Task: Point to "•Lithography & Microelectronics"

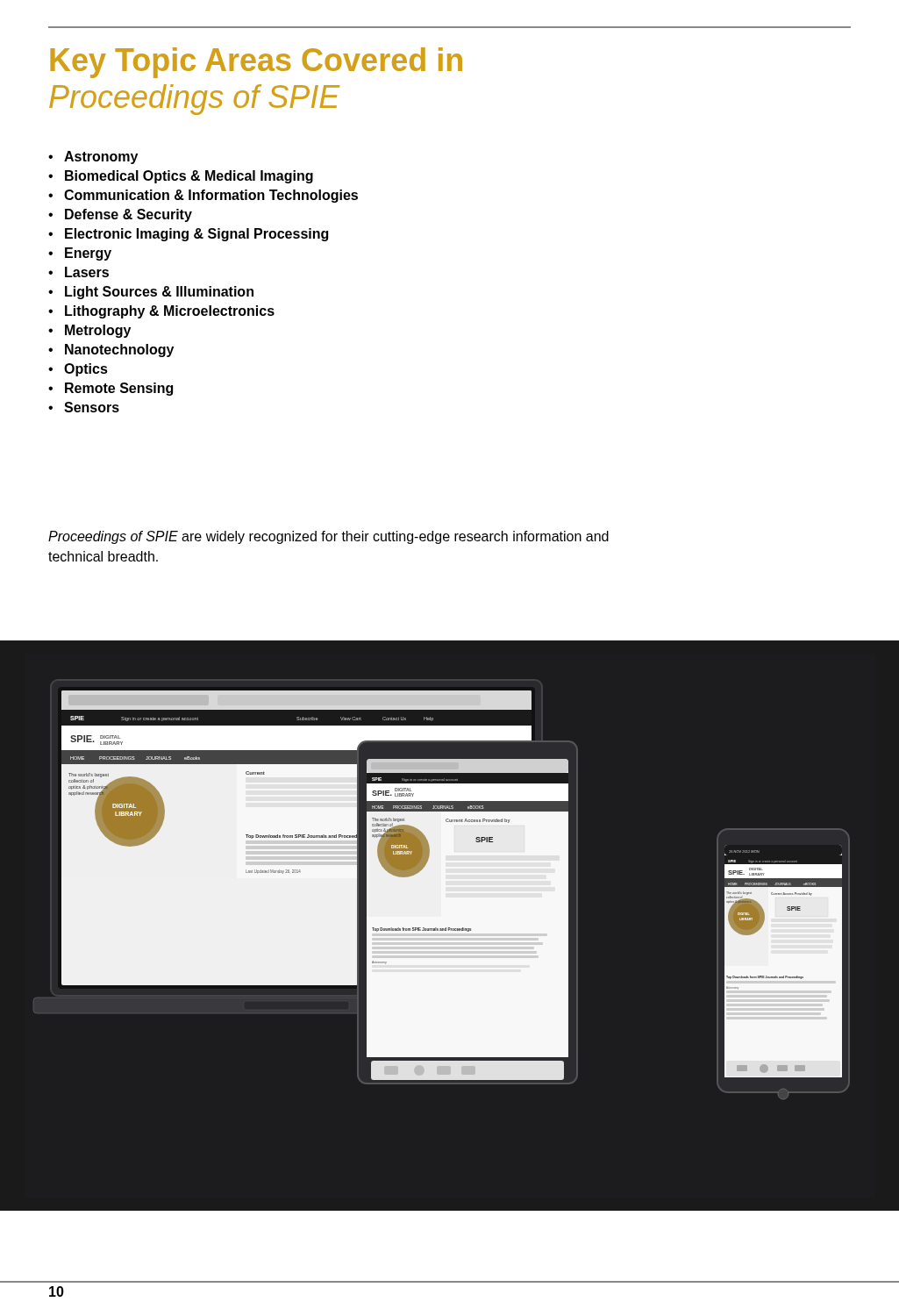Action: [x=161, y=311]
